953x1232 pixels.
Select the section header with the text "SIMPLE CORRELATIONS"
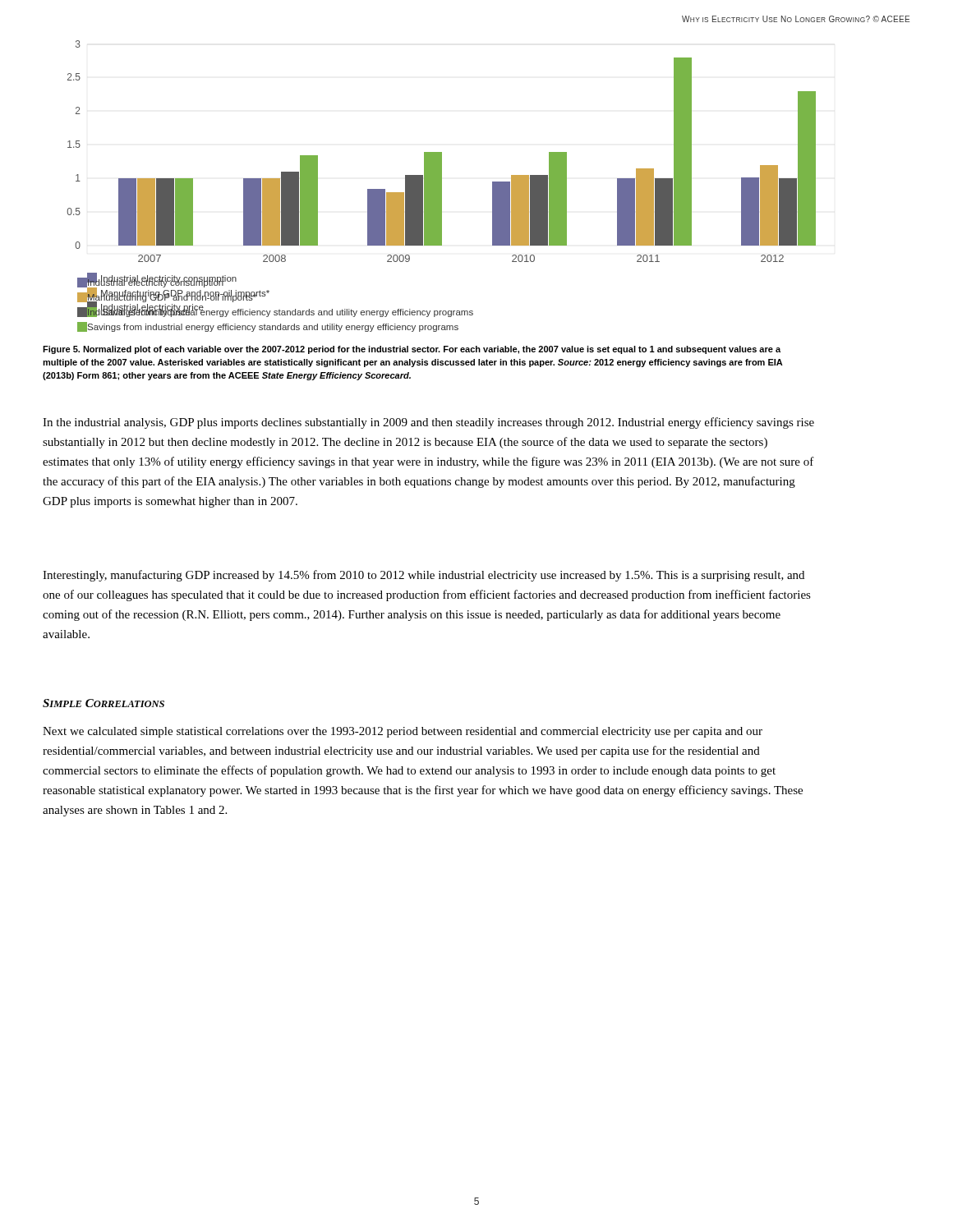coord(104,703)
